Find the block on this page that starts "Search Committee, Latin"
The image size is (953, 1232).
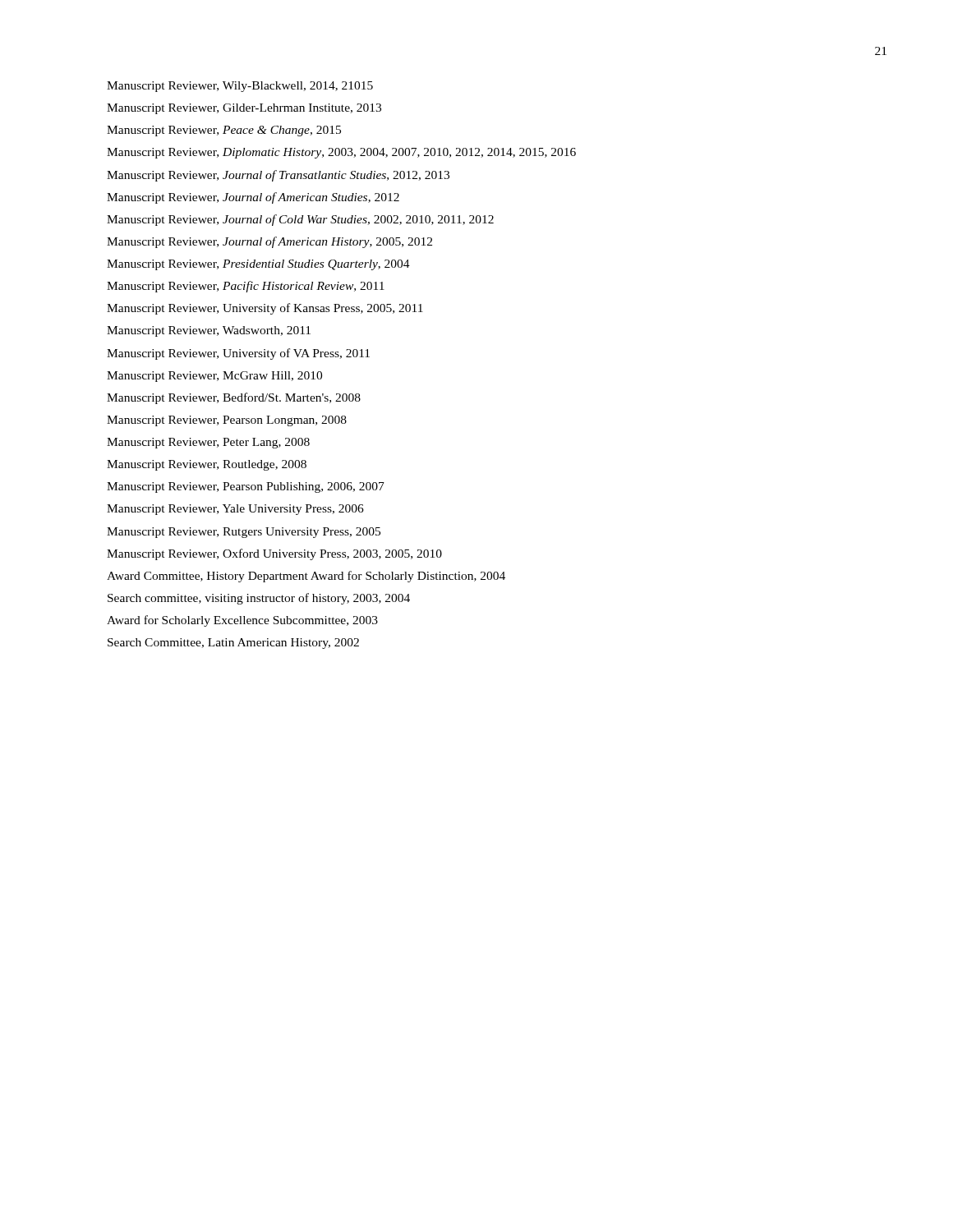pos(233,642)
